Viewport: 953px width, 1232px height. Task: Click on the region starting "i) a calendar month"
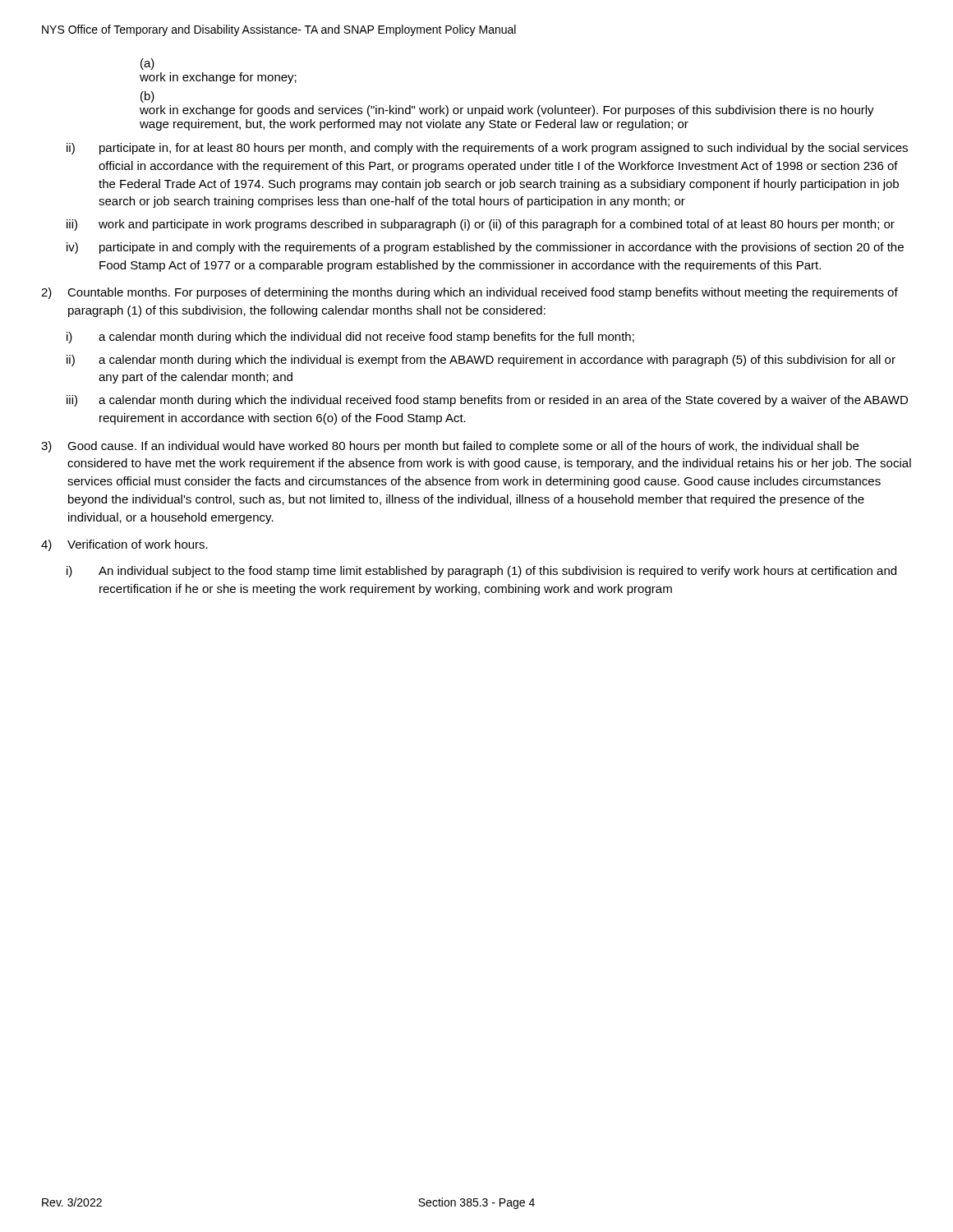pos(489,336)
